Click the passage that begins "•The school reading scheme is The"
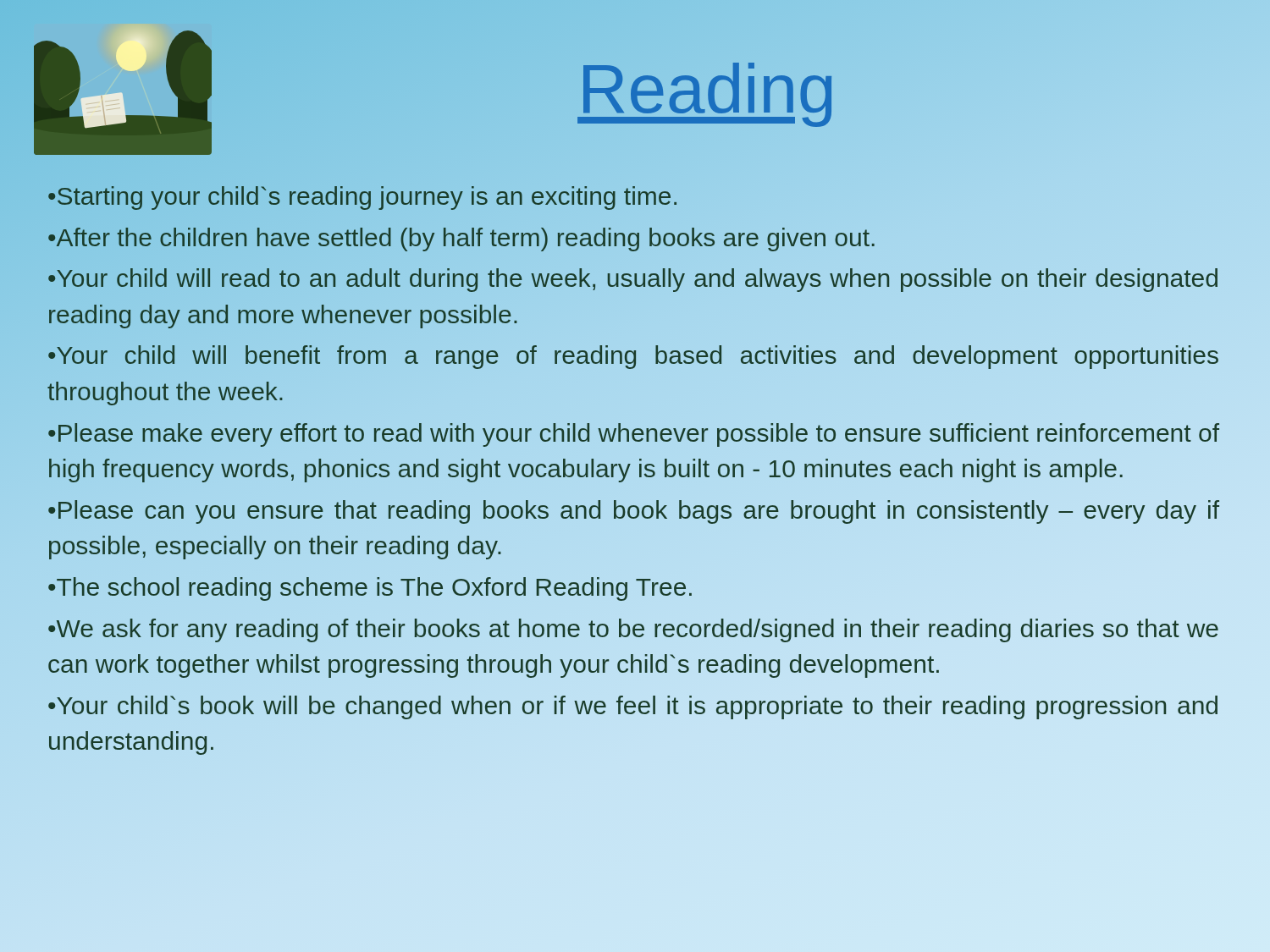This screenshot has width=1270, height=952. click(371, 587)
